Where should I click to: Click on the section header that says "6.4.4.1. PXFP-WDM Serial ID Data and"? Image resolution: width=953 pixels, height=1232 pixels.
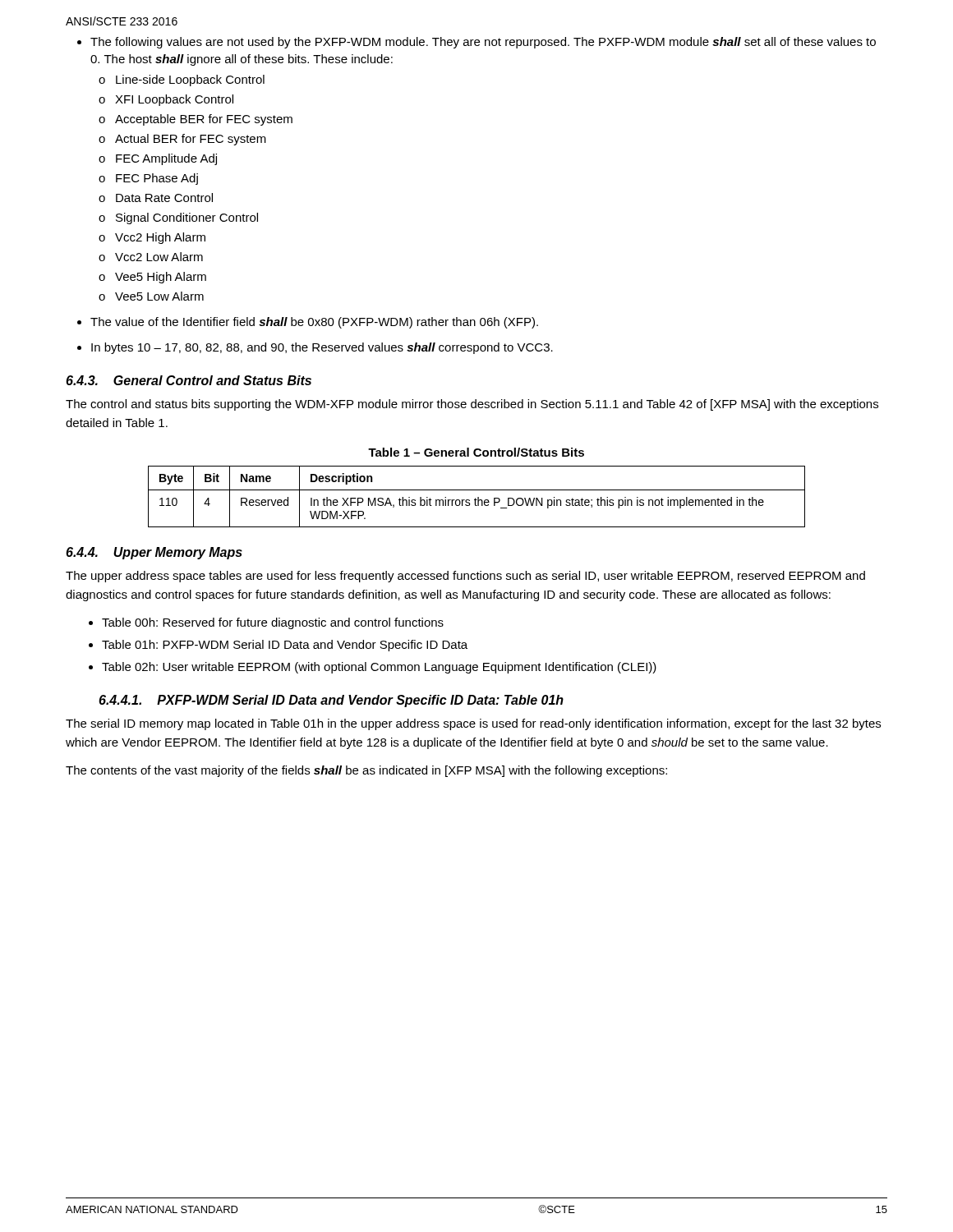331,700
